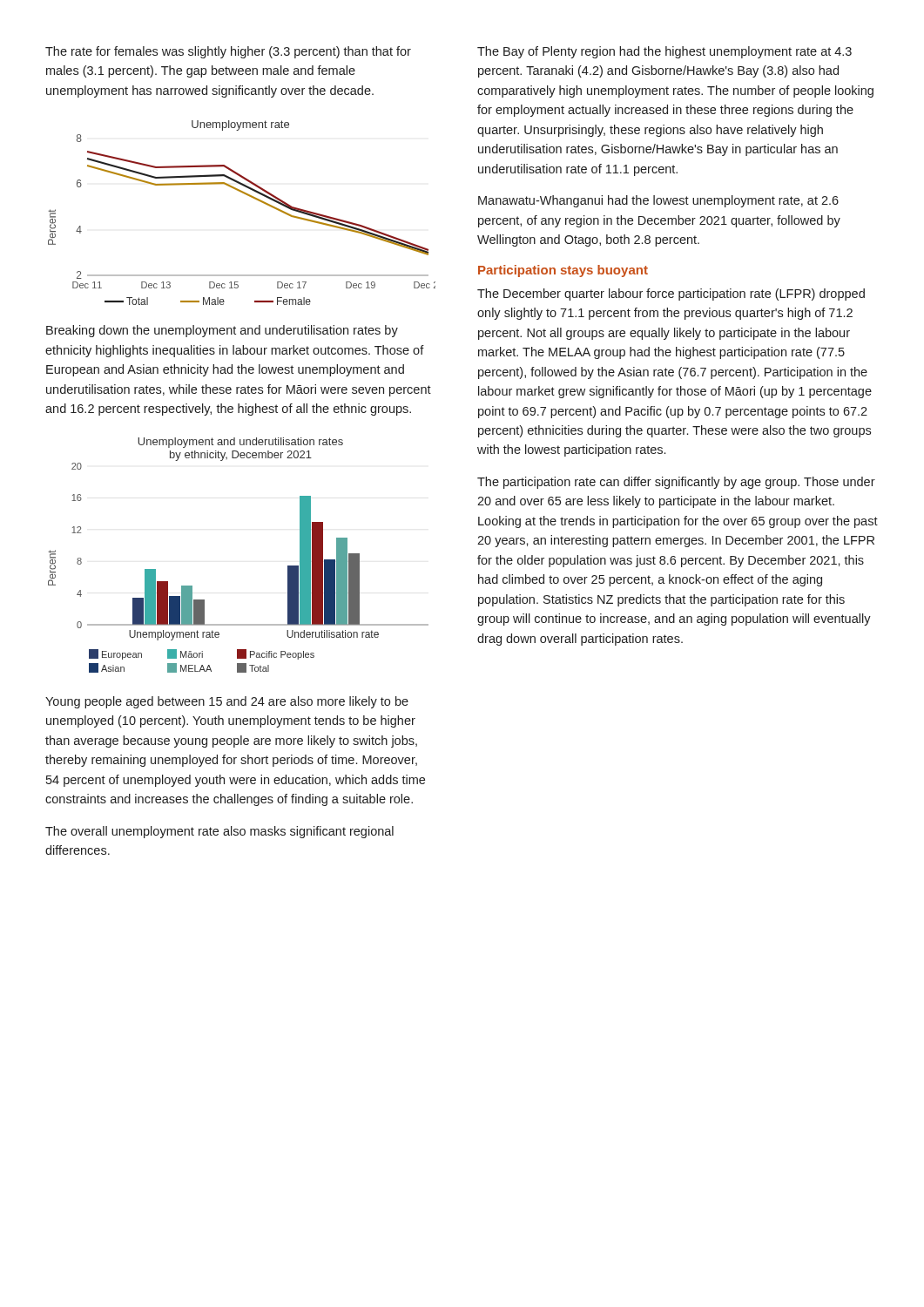
Task: Point to the block beginning "The rate for"
Action: (228, 71)
